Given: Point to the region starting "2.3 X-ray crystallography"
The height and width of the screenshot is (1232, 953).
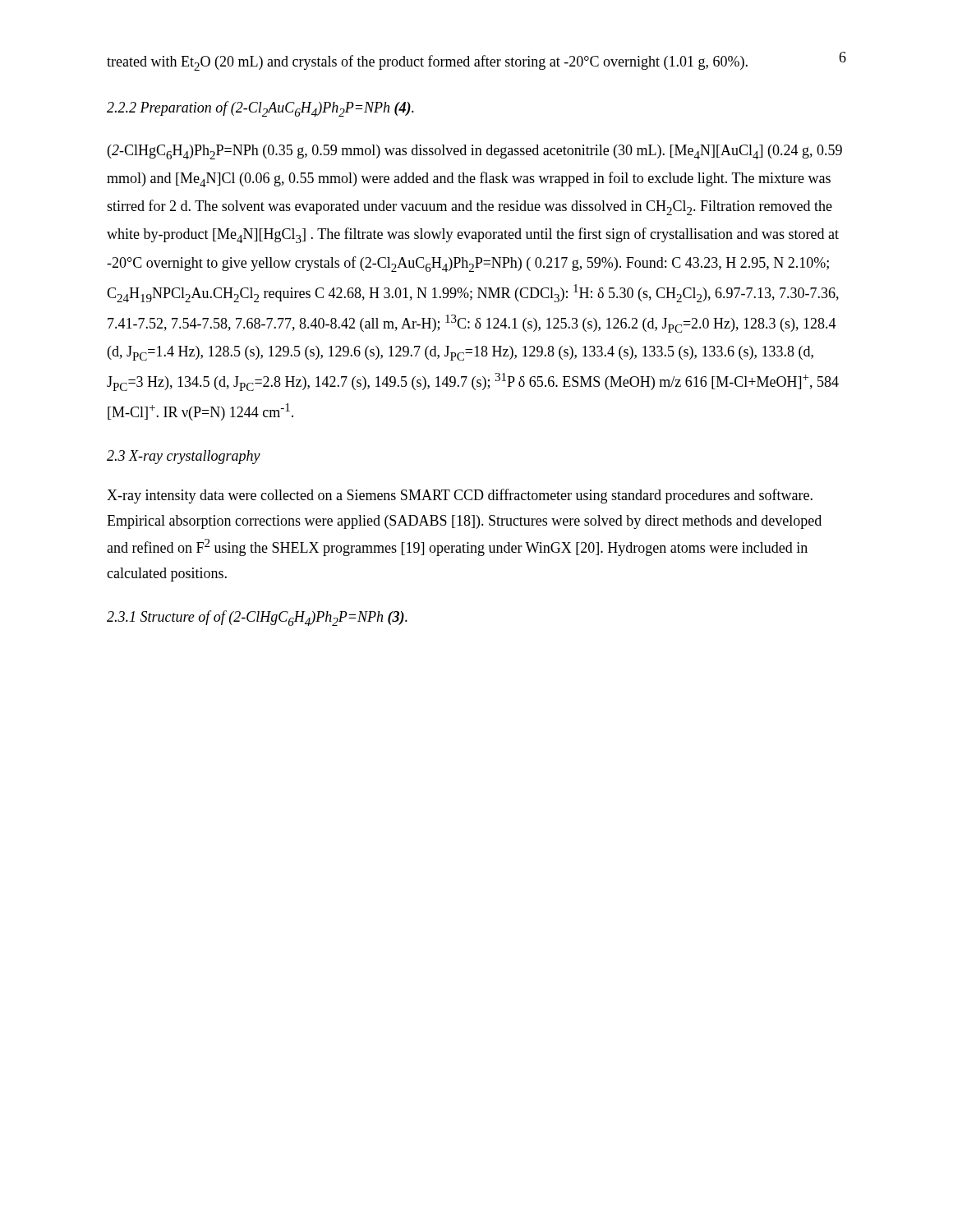Looking at the screenshot, I should 184,457.
